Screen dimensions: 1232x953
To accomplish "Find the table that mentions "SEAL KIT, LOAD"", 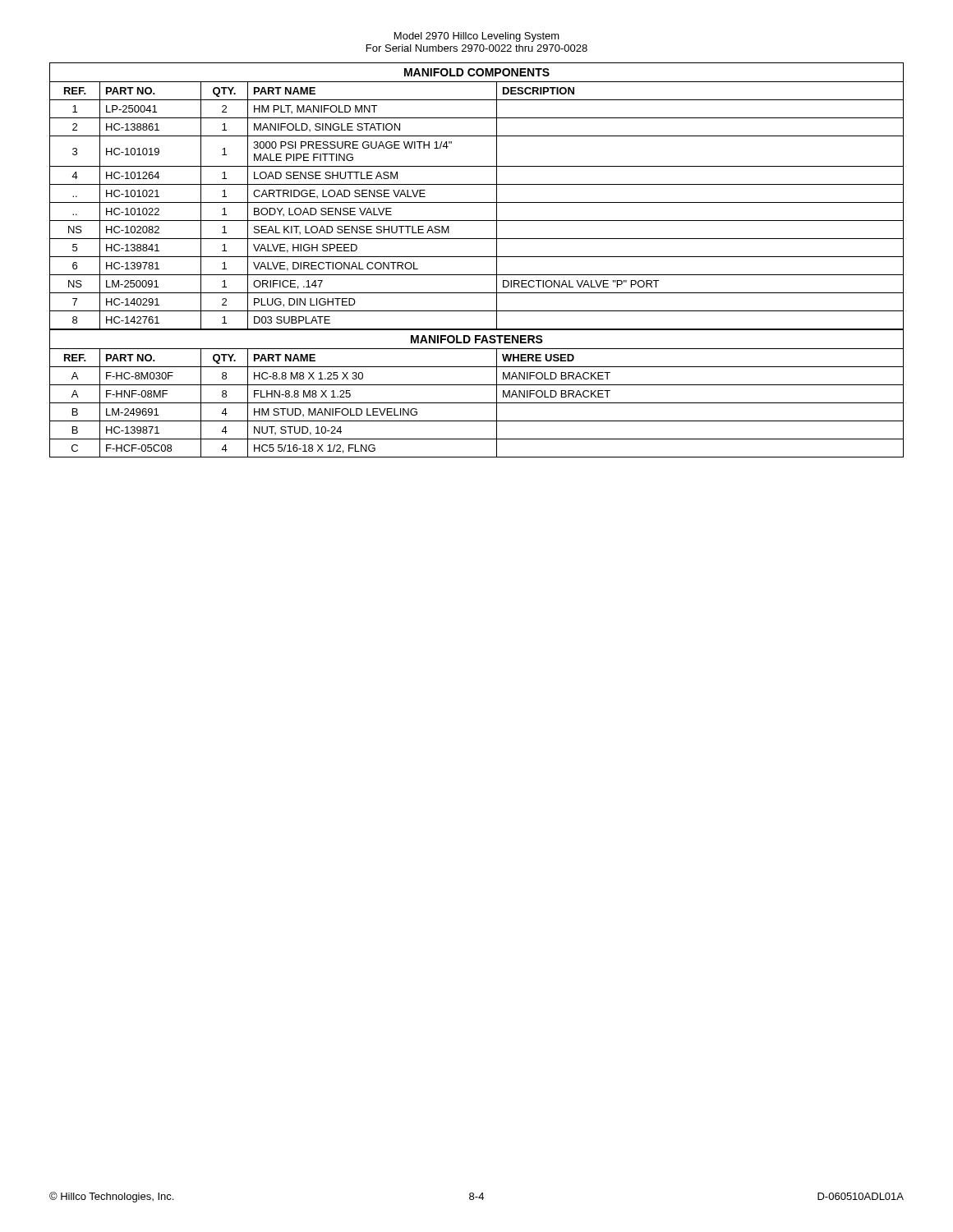I will coord(476,196).
